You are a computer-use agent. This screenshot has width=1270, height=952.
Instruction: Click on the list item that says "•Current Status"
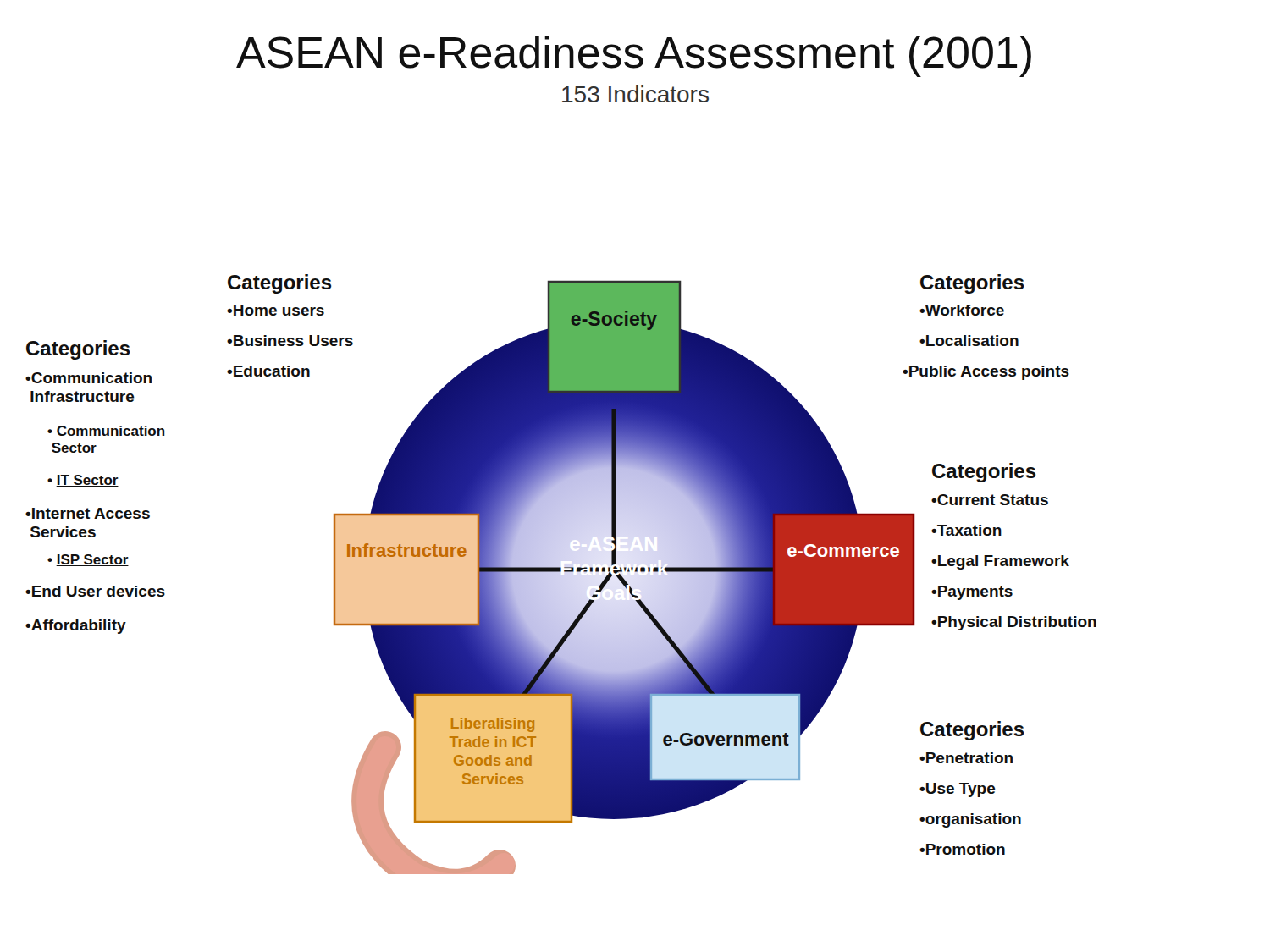(990, 500)
